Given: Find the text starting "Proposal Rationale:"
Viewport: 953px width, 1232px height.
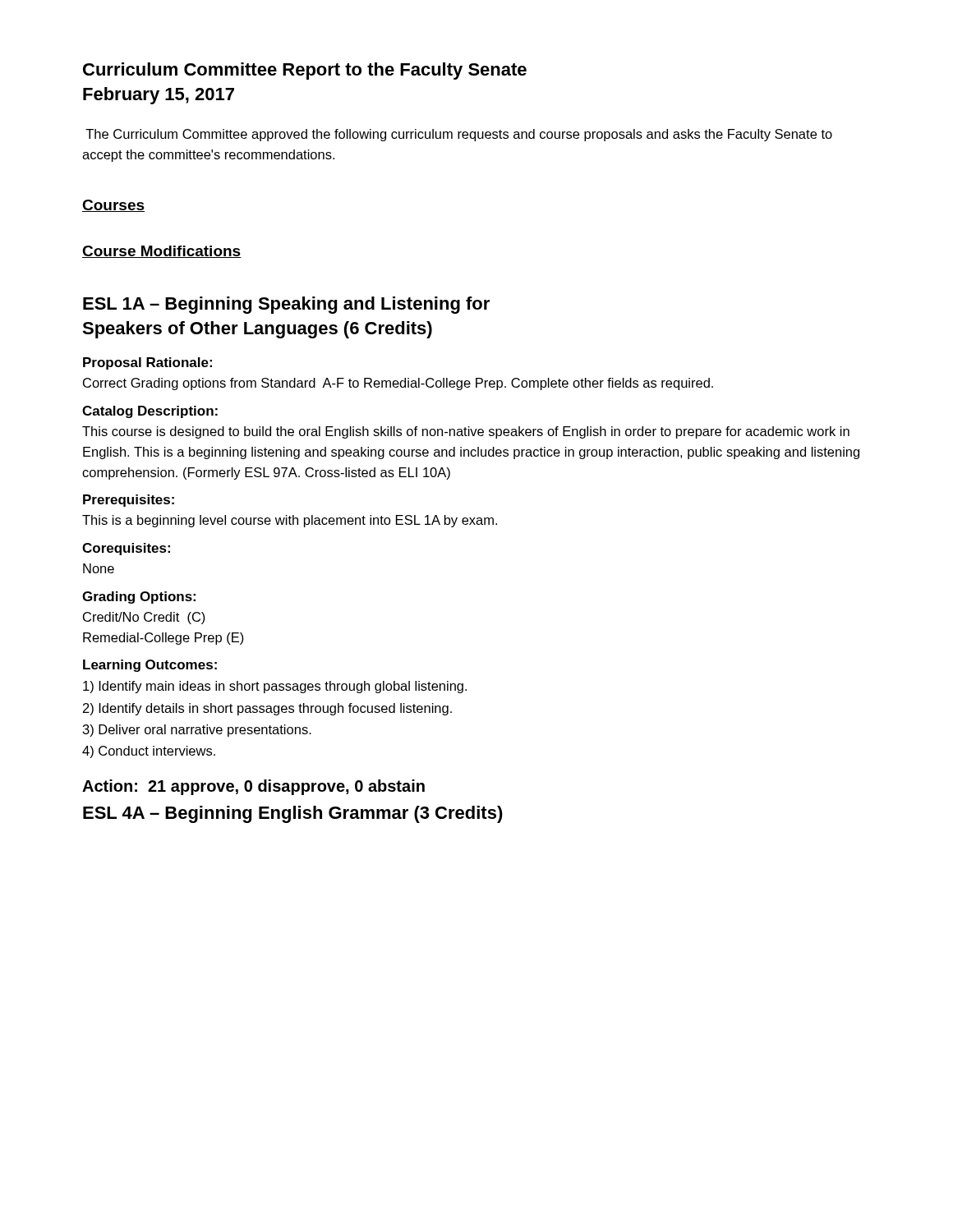Looking at the screenshot, I should [147, 363].
